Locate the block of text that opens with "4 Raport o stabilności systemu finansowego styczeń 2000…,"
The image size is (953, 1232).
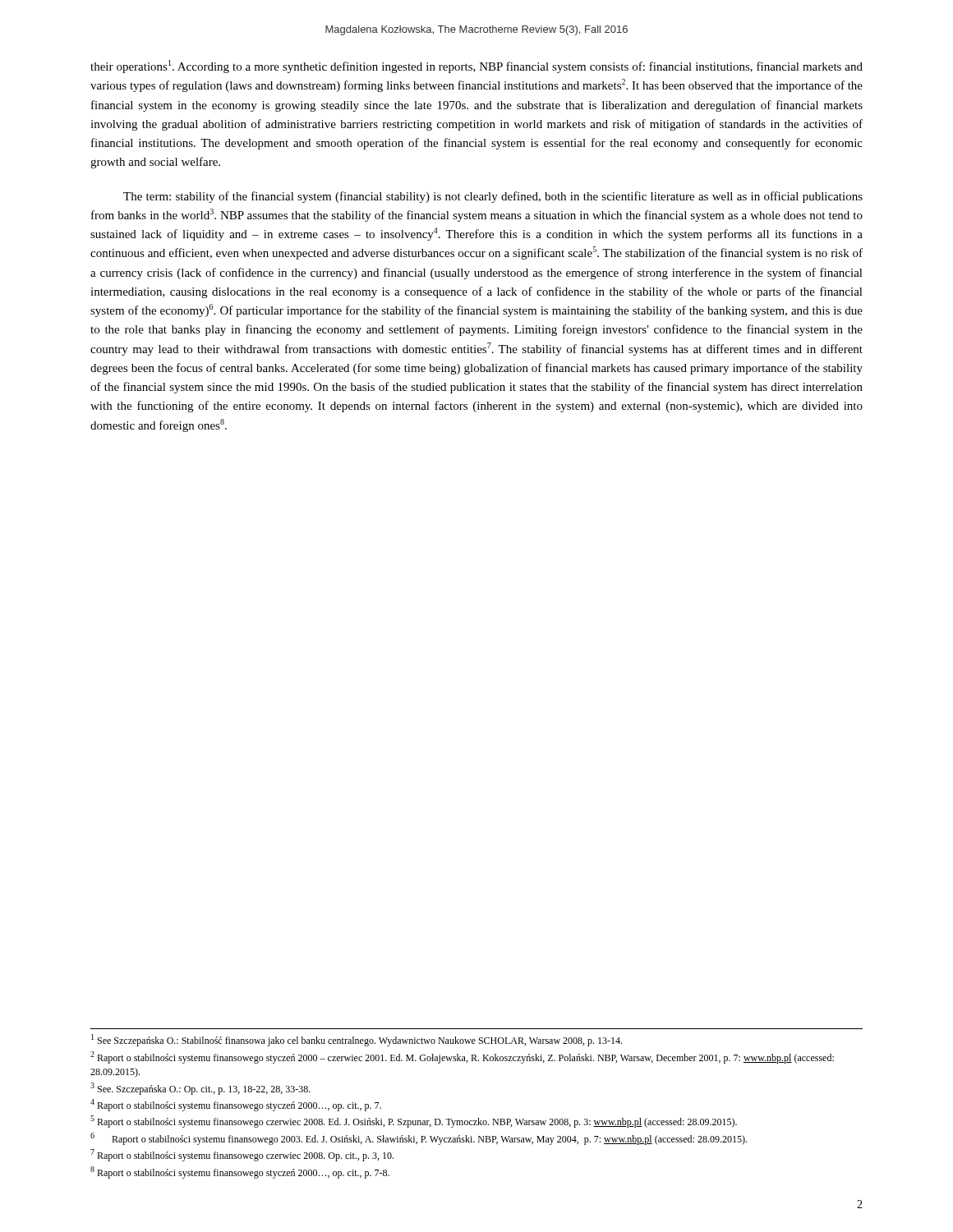pos(236,1105)
